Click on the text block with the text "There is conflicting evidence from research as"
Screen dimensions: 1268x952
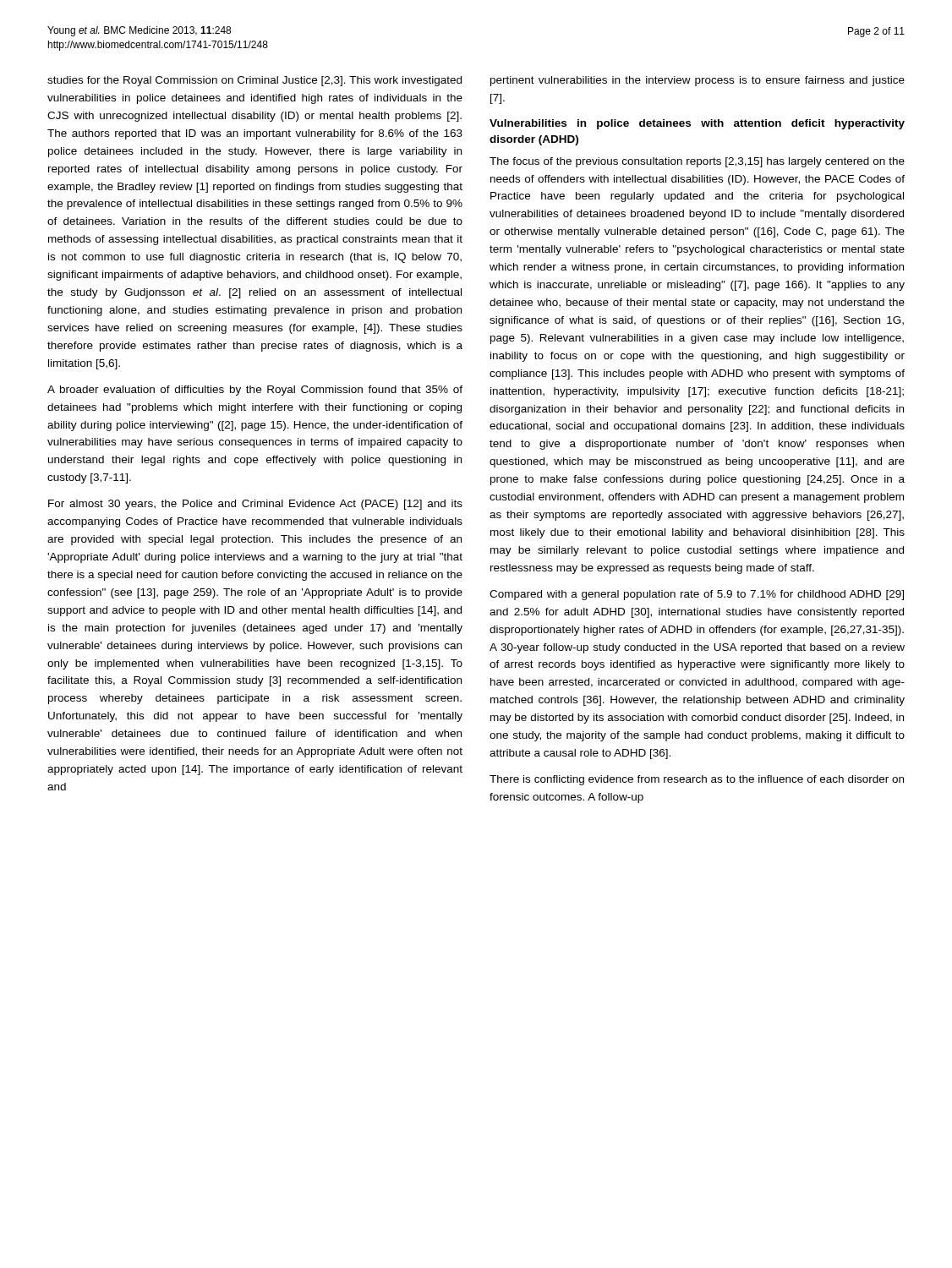tap(697, 789)
